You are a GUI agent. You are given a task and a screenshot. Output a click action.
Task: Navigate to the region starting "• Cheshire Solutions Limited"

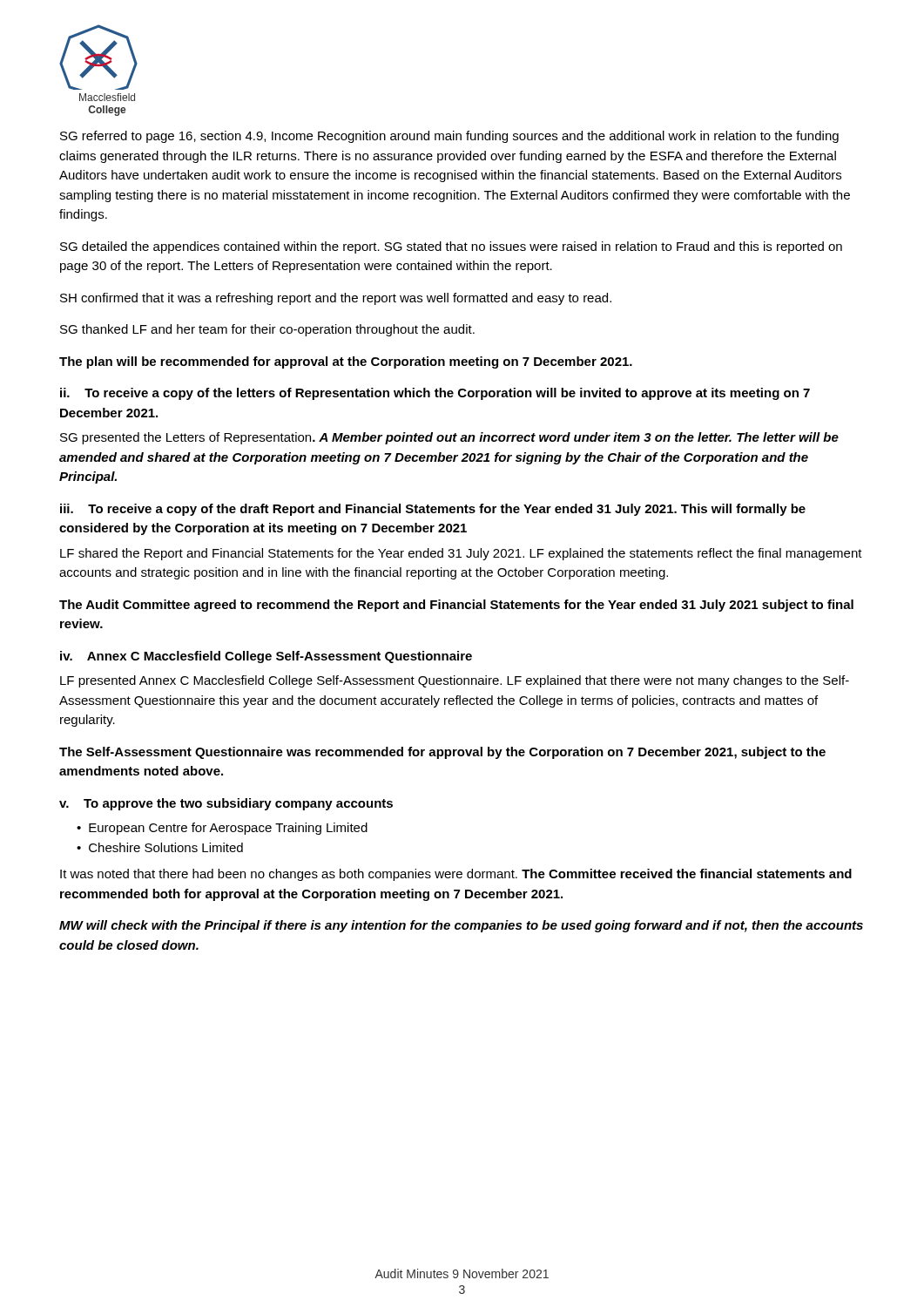pyautogui.click(x=160, y=848)
